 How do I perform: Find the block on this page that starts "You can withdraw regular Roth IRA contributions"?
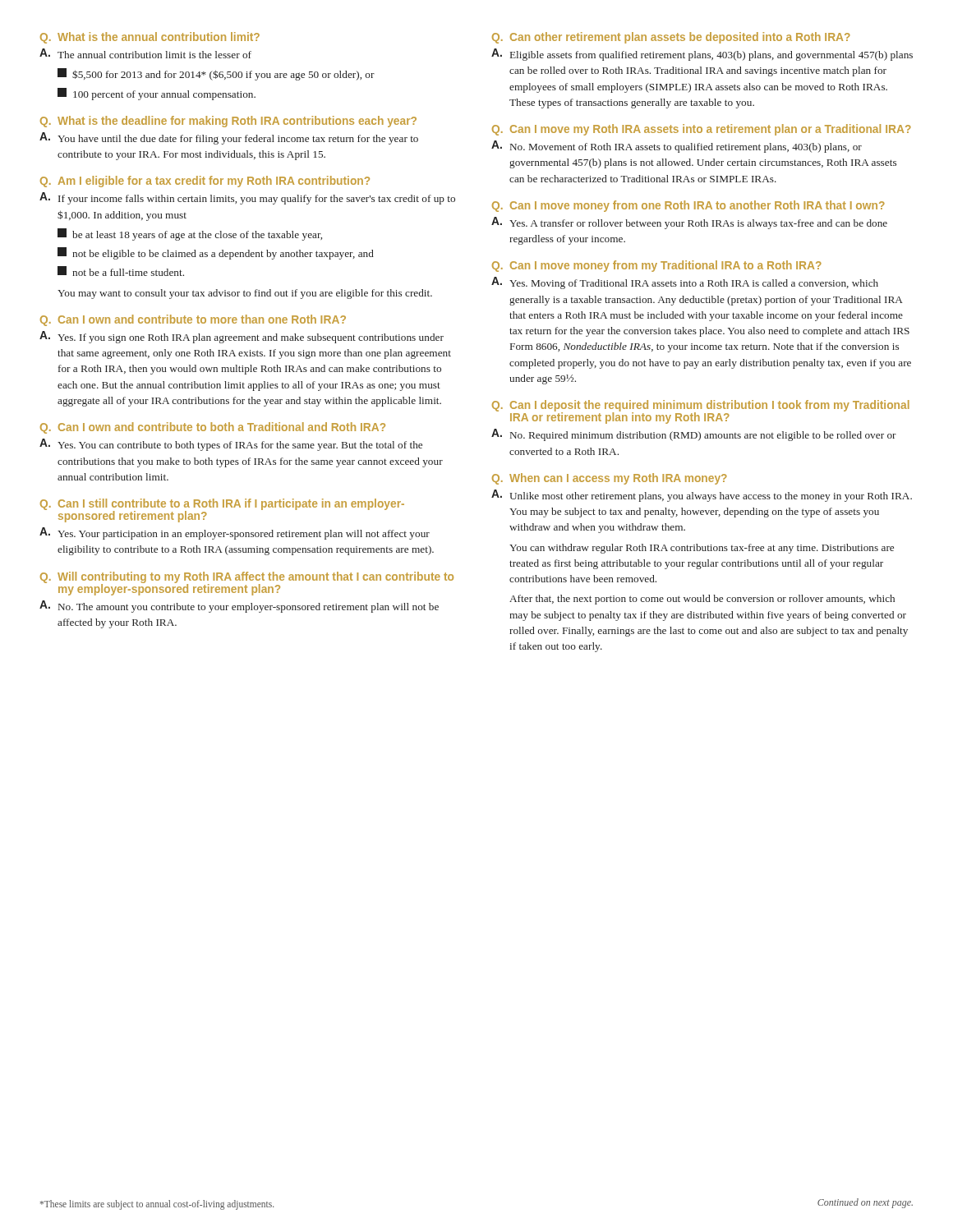(702, 563)
